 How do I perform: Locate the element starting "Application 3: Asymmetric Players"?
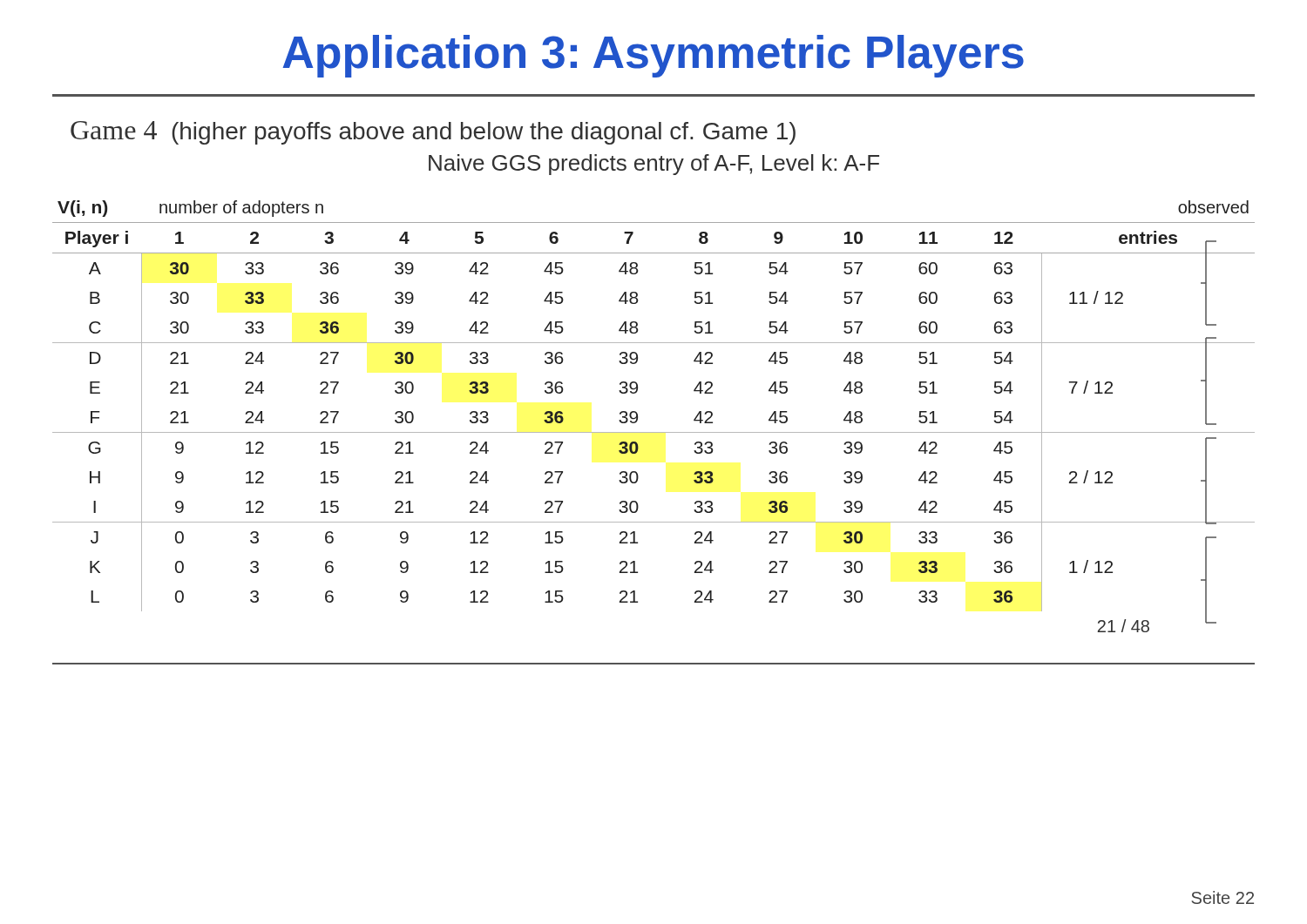tap(654, 52)
